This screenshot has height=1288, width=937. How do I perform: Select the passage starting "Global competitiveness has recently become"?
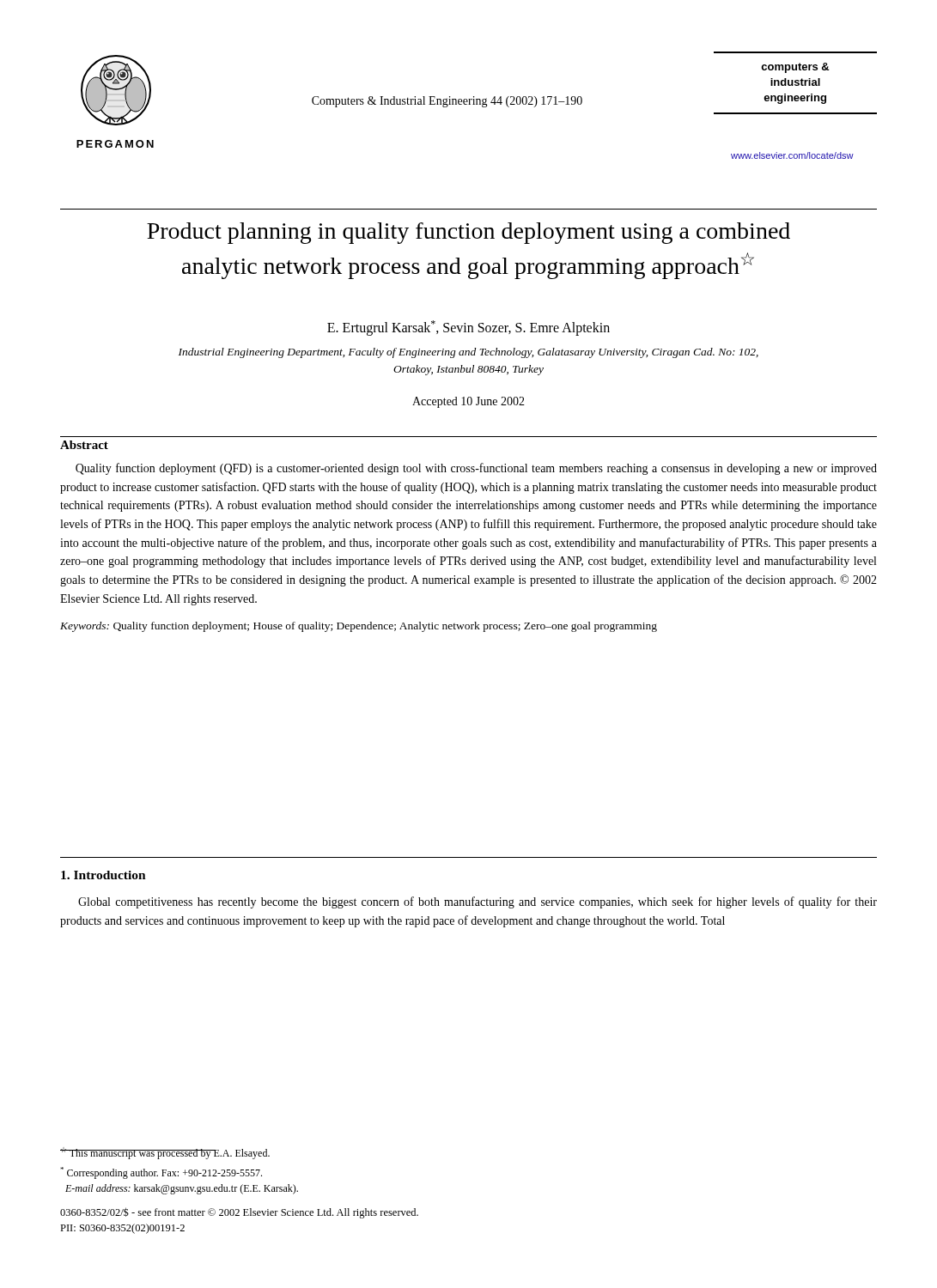[468, 912]
